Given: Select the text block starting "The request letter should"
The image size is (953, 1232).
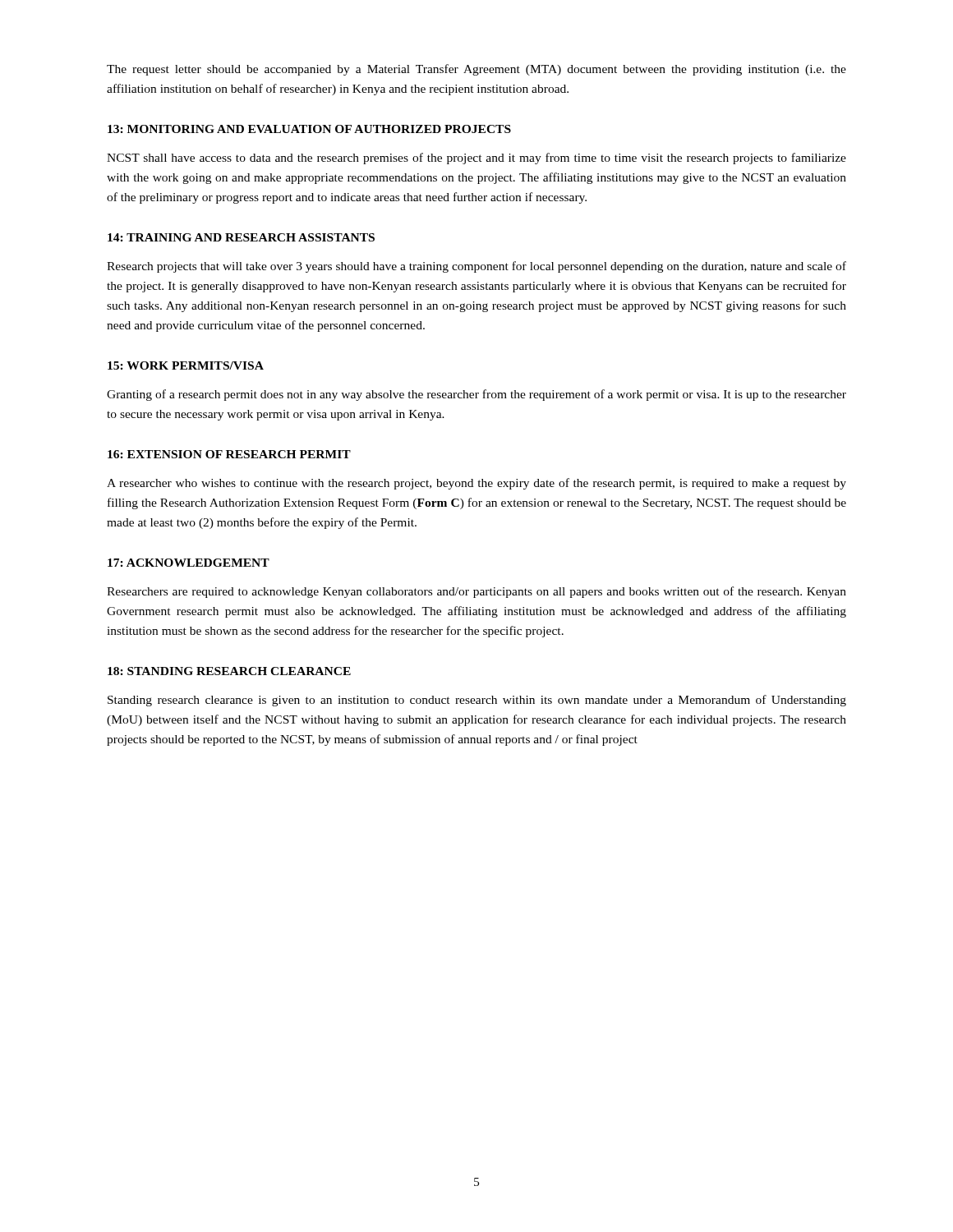Looking at the screenshot, I should pyautogui.click(x=476, y=78).
